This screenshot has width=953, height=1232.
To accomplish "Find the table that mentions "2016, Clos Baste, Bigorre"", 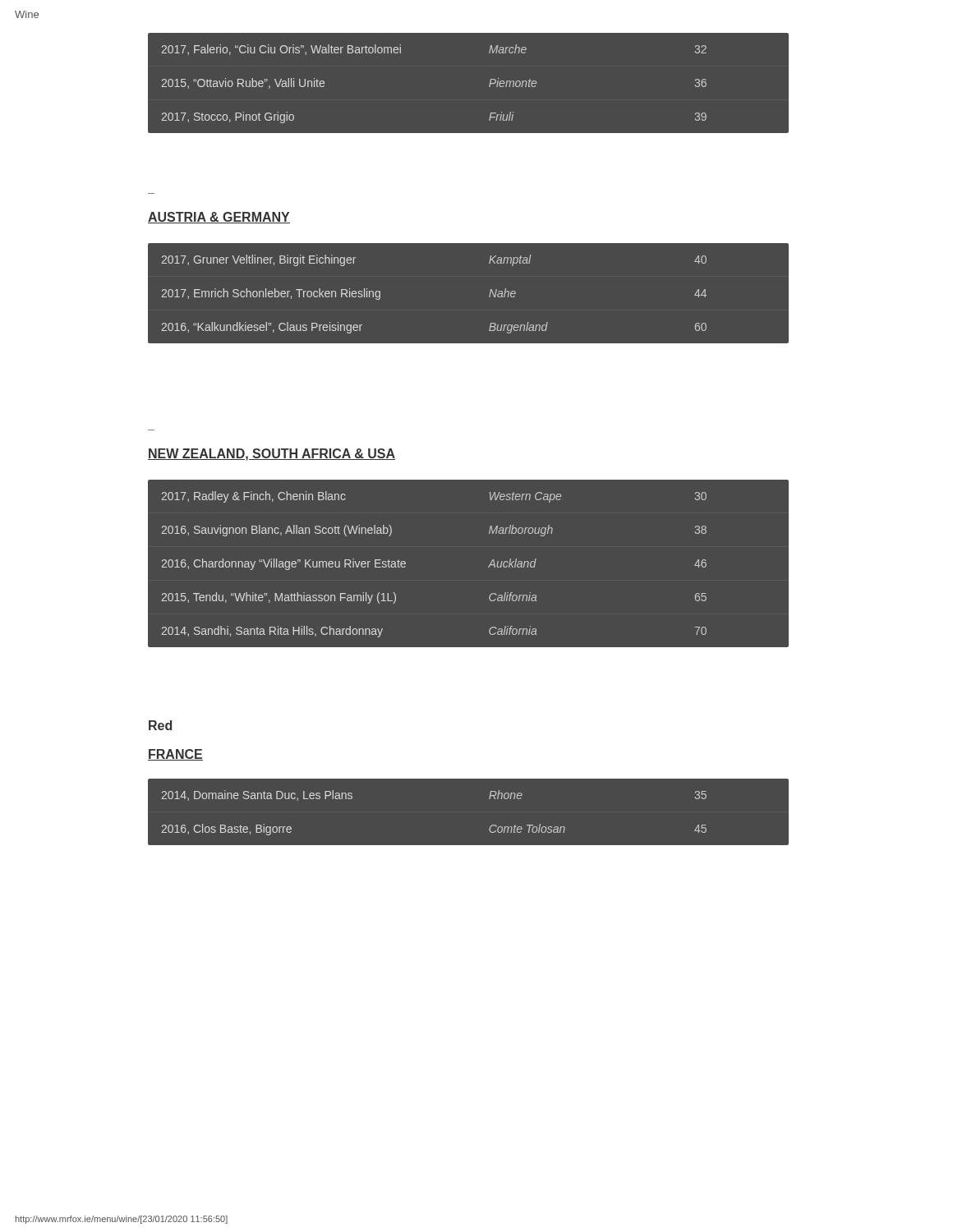I will [468, 812].
